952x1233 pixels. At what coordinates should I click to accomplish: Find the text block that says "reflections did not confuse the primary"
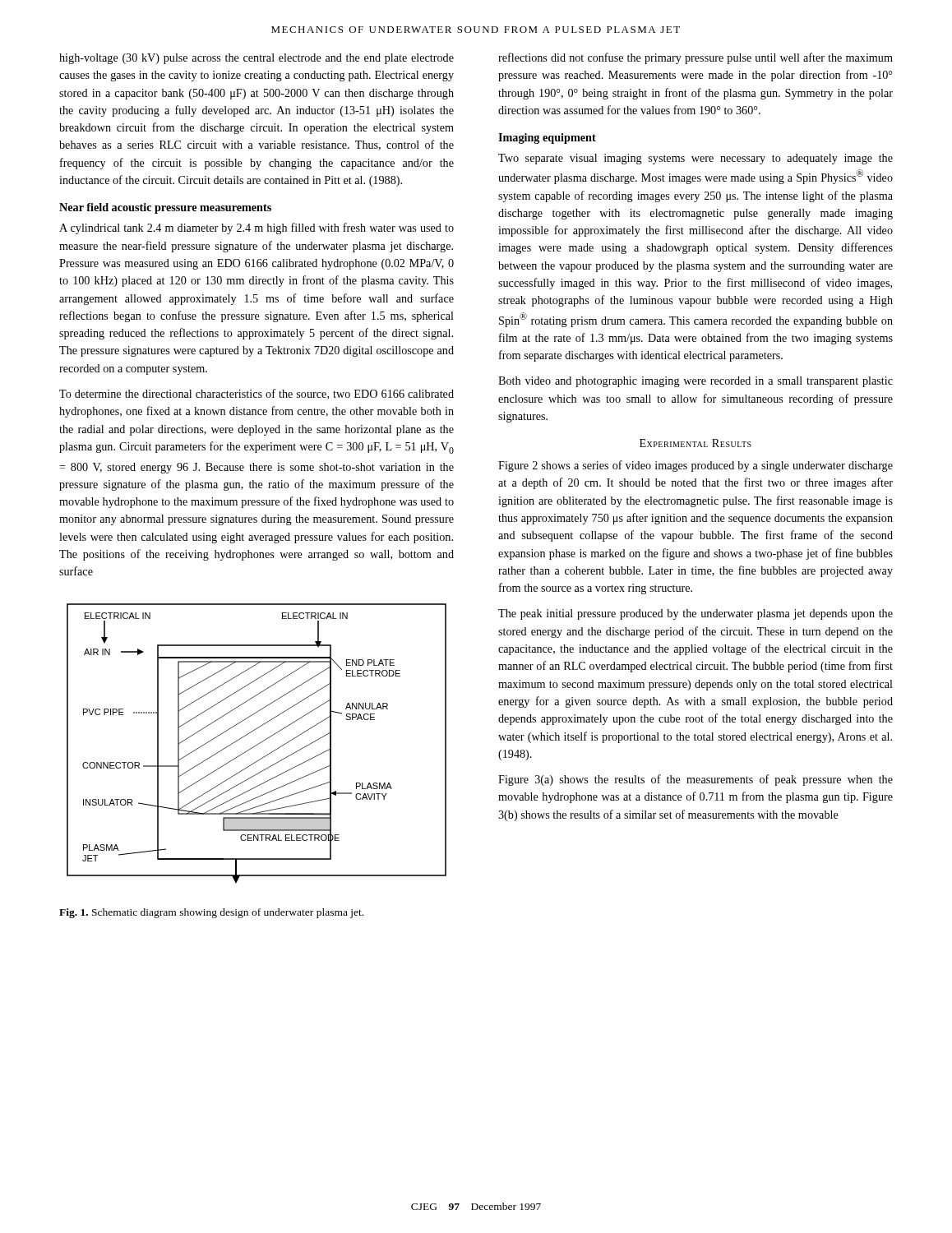(695, 84)
